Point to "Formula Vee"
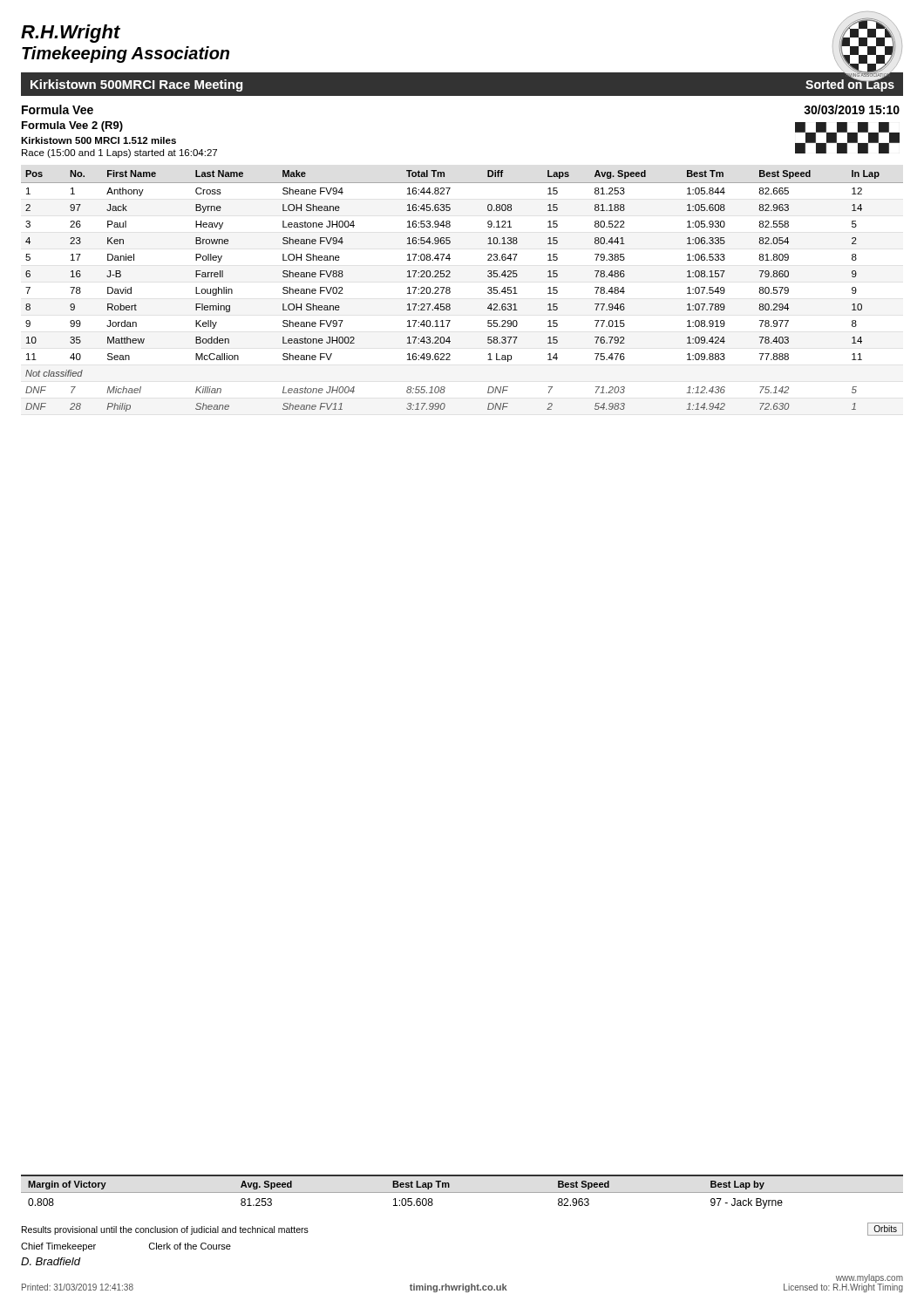Viewport: 924px width, 1308px height. point(57,110)
